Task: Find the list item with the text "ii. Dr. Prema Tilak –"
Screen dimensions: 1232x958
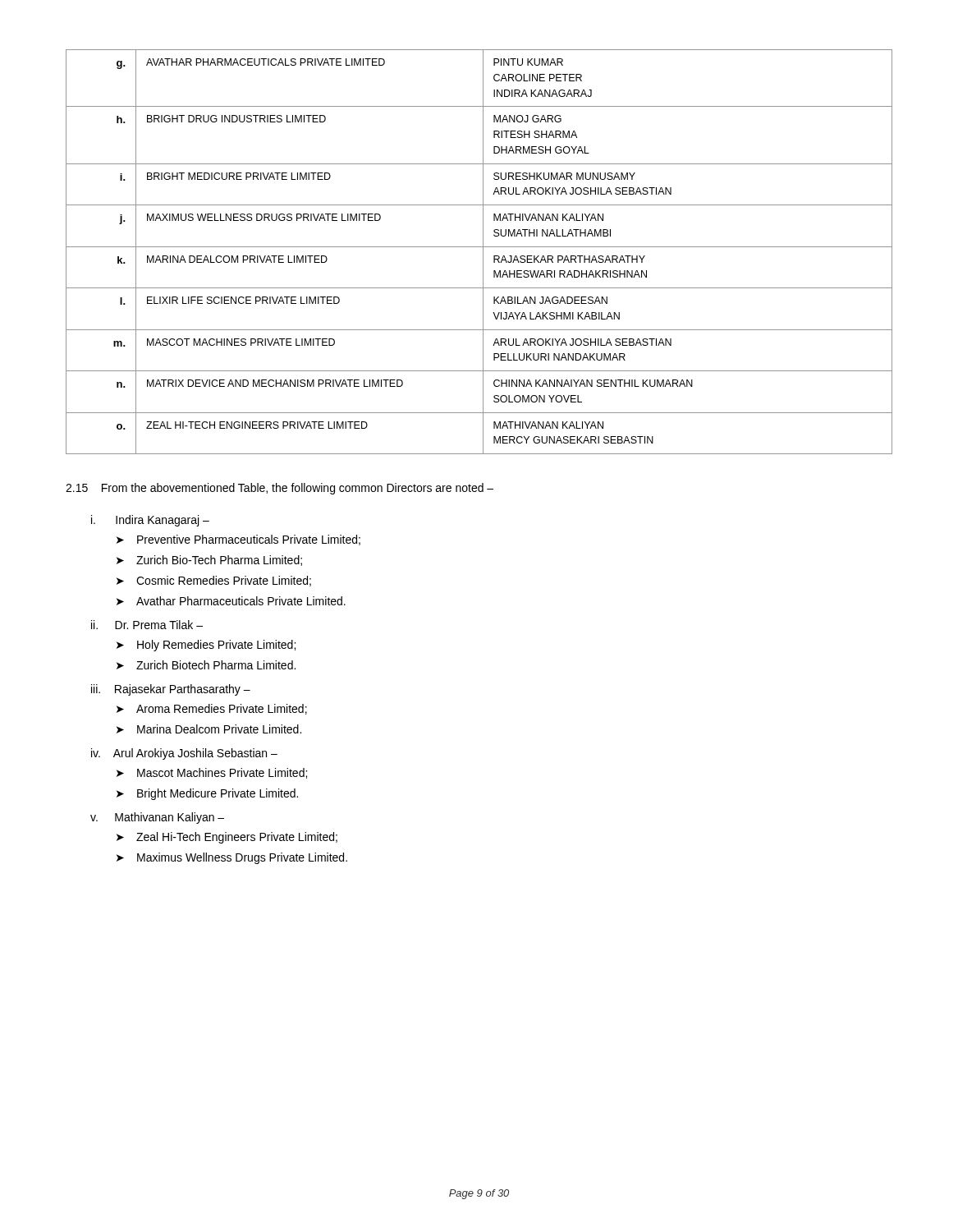Action: click(x=147, y=625)
